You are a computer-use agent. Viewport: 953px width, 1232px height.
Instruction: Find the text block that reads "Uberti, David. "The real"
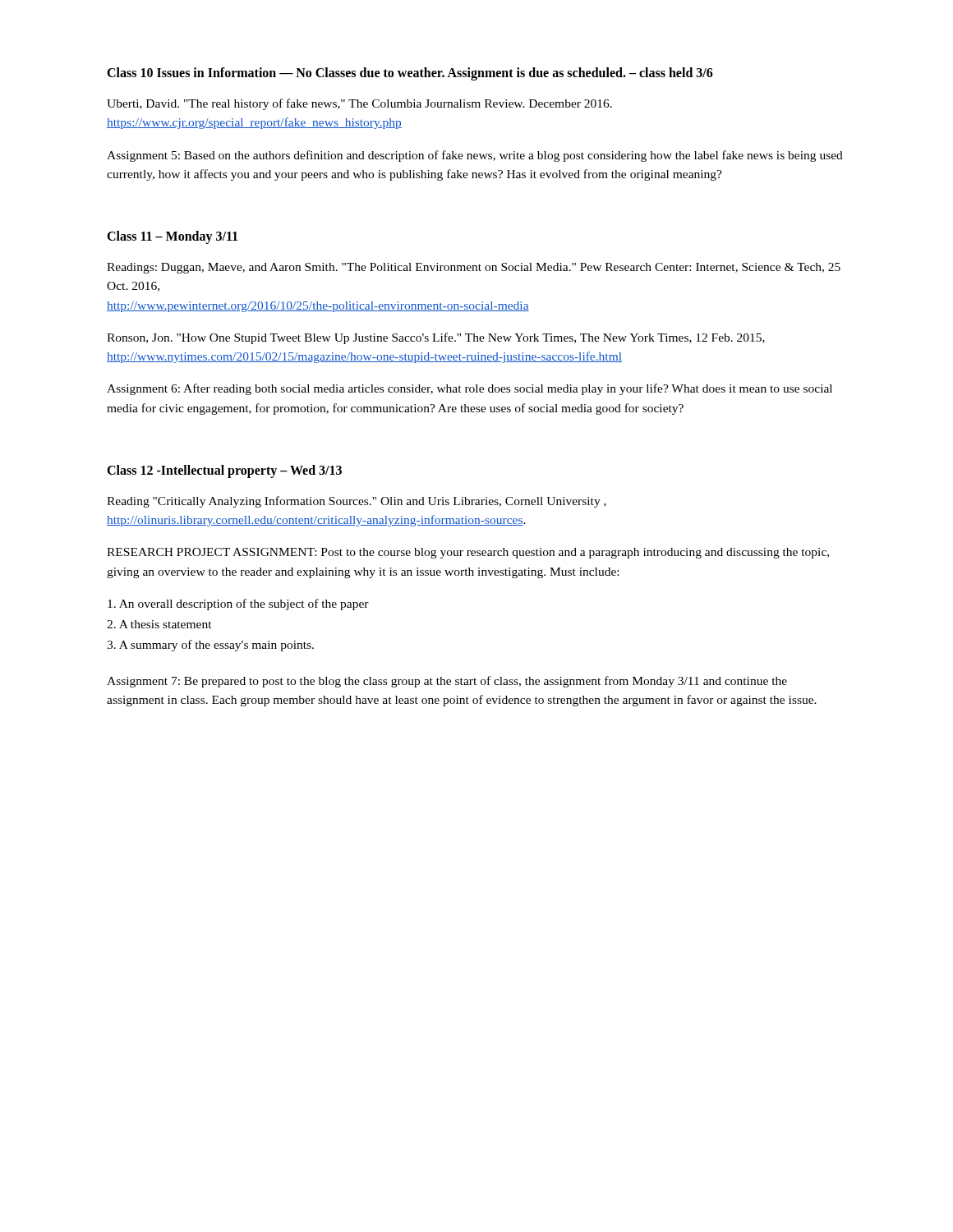point(360,113)
